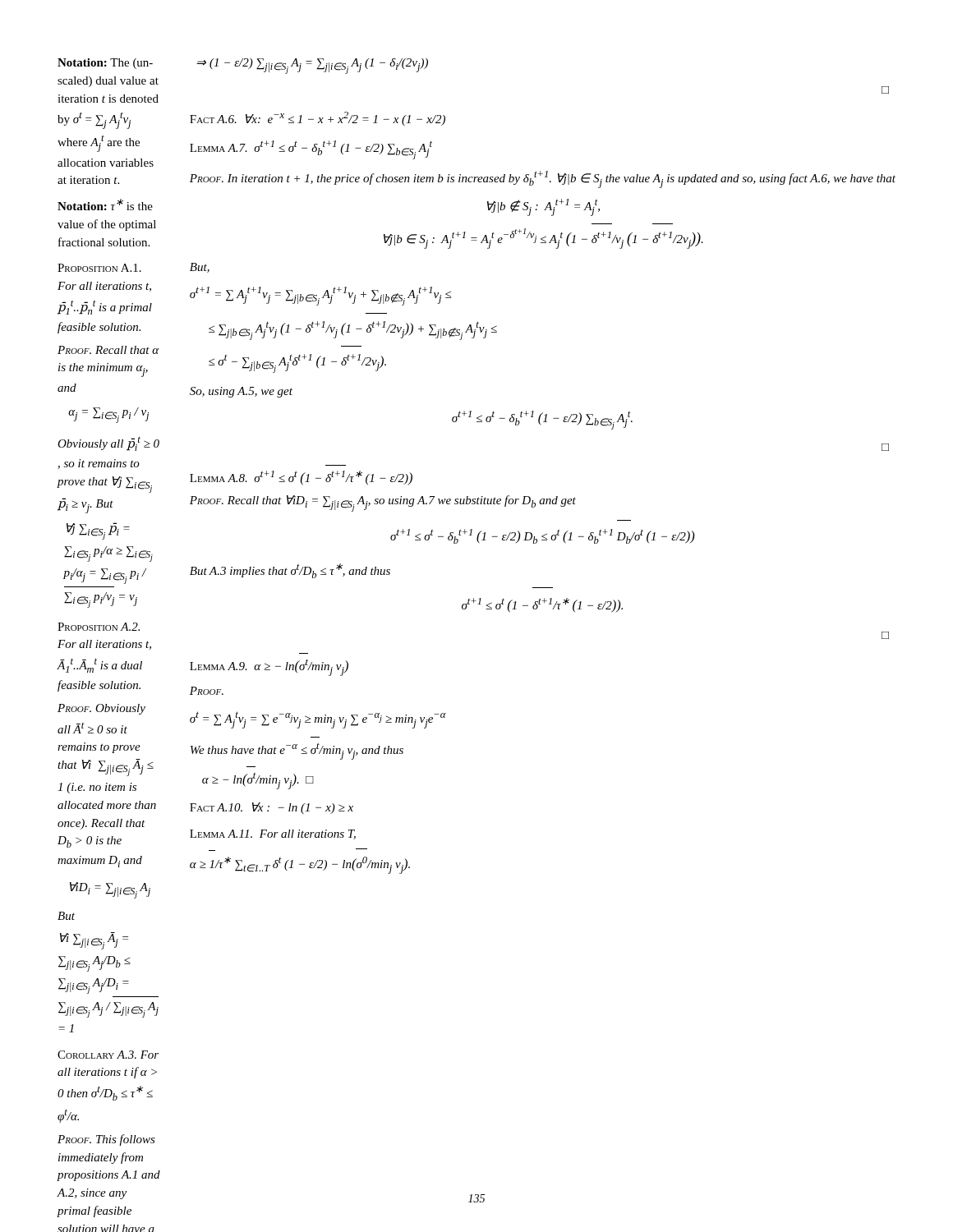Click on the region starting "Proposition A.2. For all iterations t, Ā1t..Āmt is"
This screenshot has height=1232, width=953.
(109, 656)
